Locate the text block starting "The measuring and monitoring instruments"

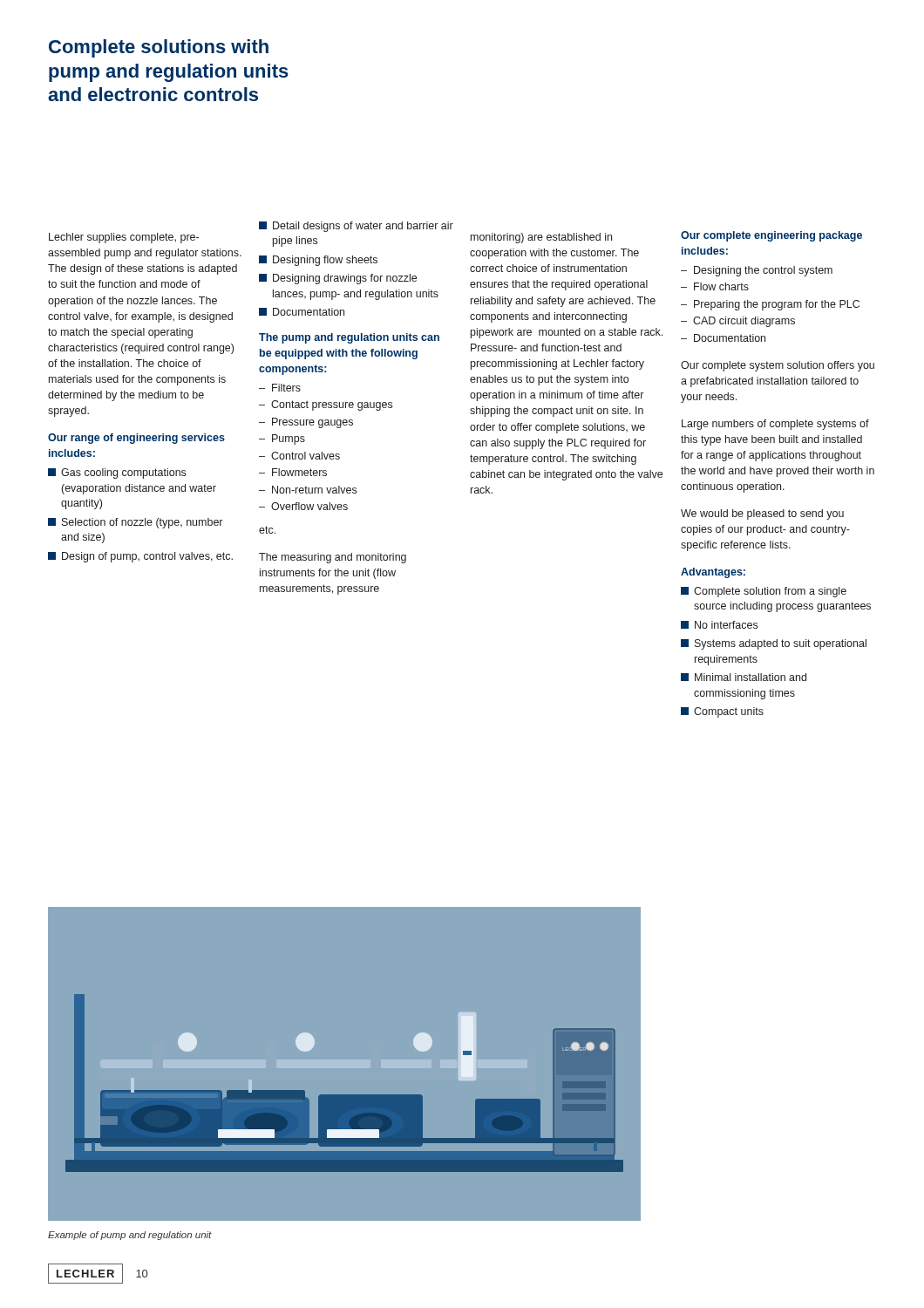357,573
